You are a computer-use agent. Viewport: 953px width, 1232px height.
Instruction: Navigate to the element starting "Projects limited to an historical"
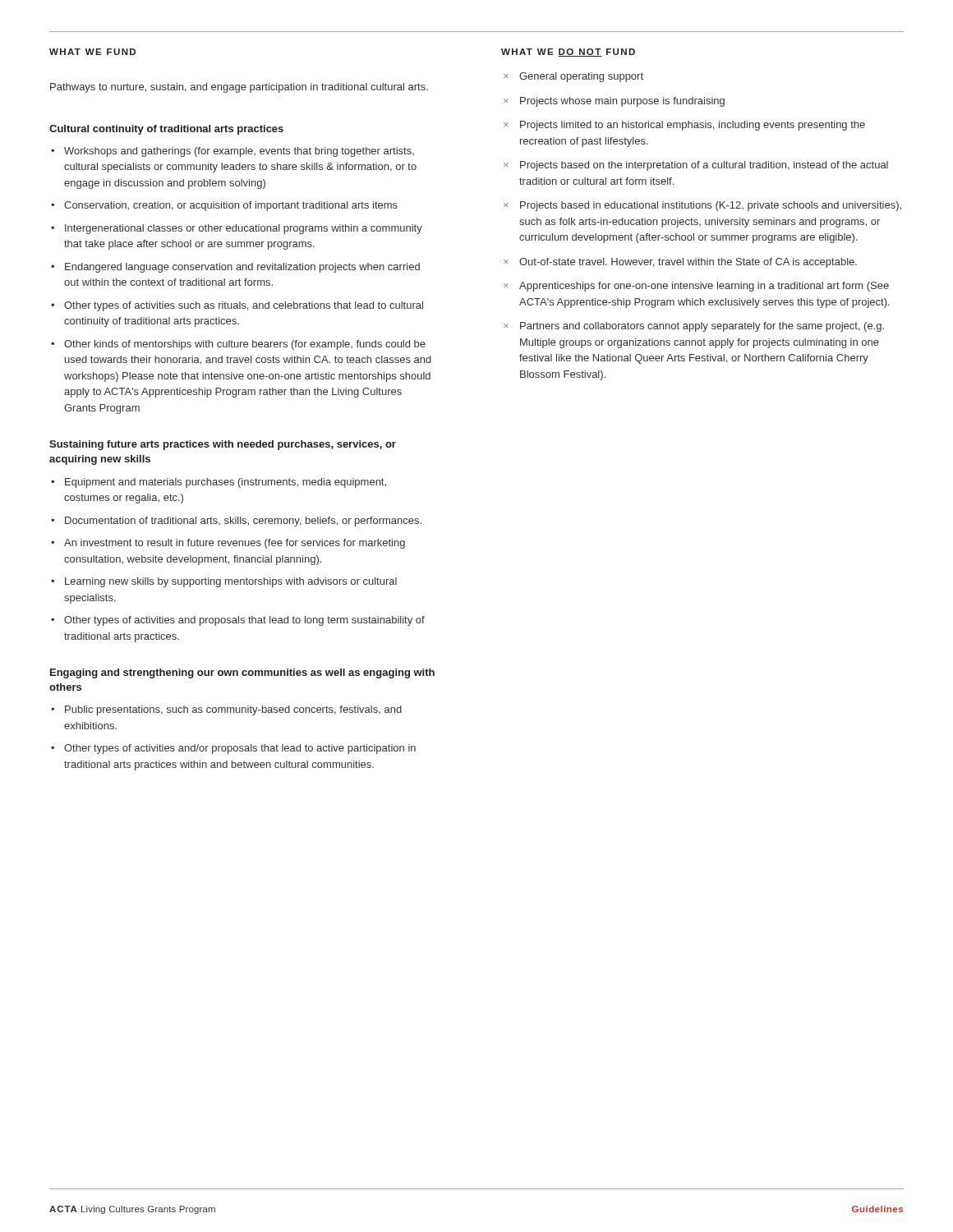(x=692, y=132)
